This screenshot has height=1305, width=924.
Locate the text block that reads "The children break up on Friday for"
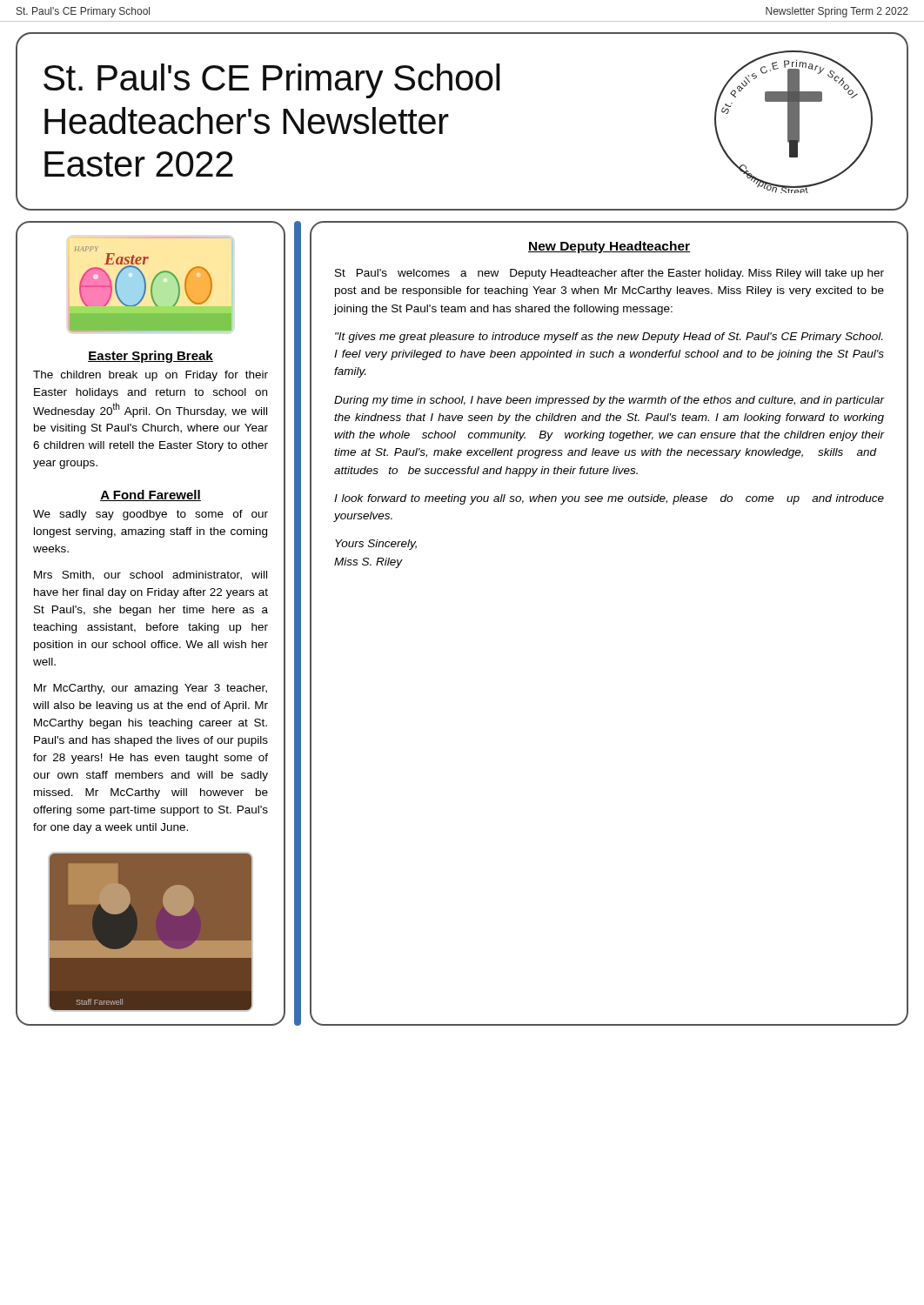point(151,419)
